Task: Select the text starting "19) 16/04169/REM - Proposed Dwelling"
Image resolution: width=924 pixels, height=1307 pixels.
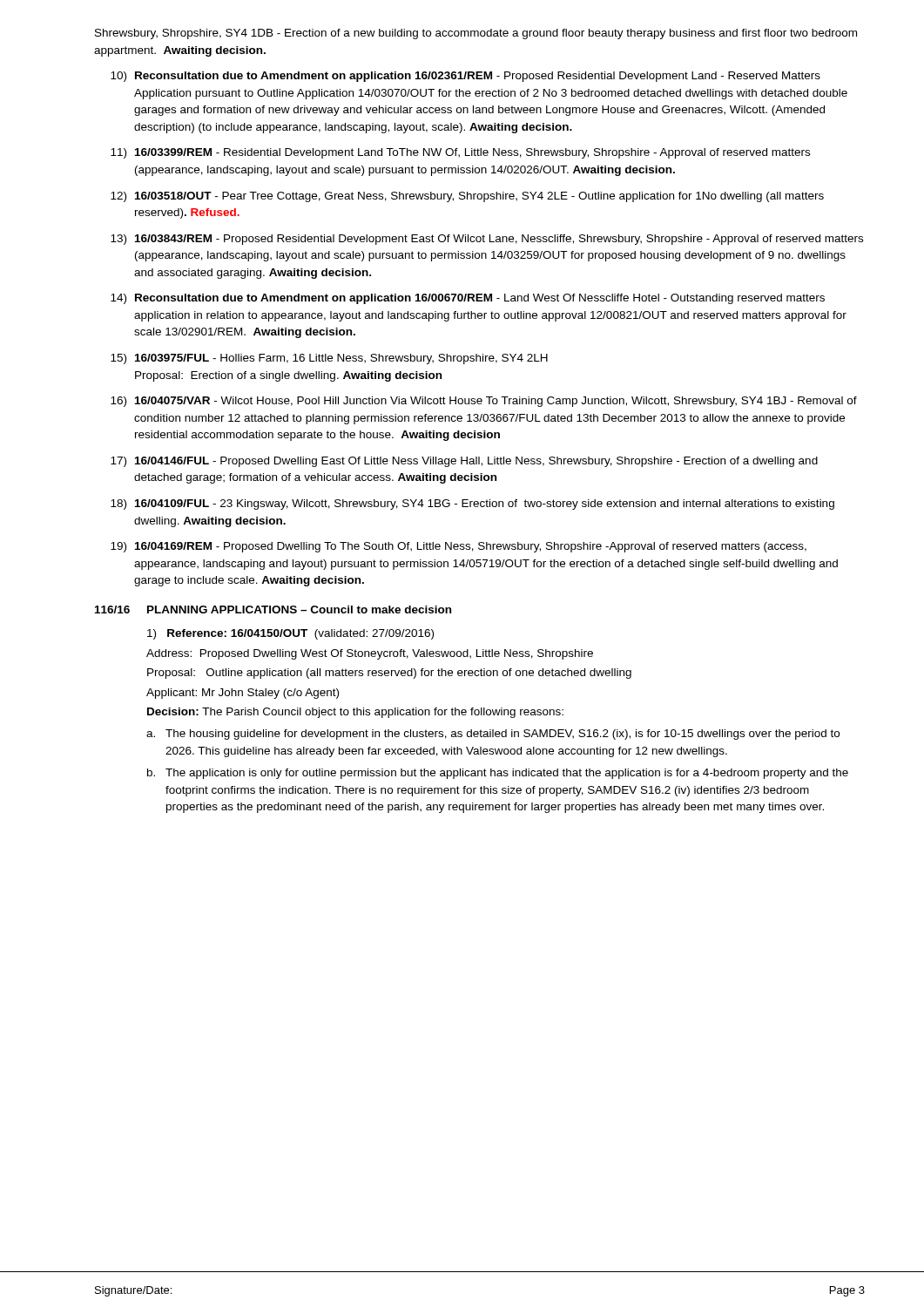Action: click(x=479, y=563)
